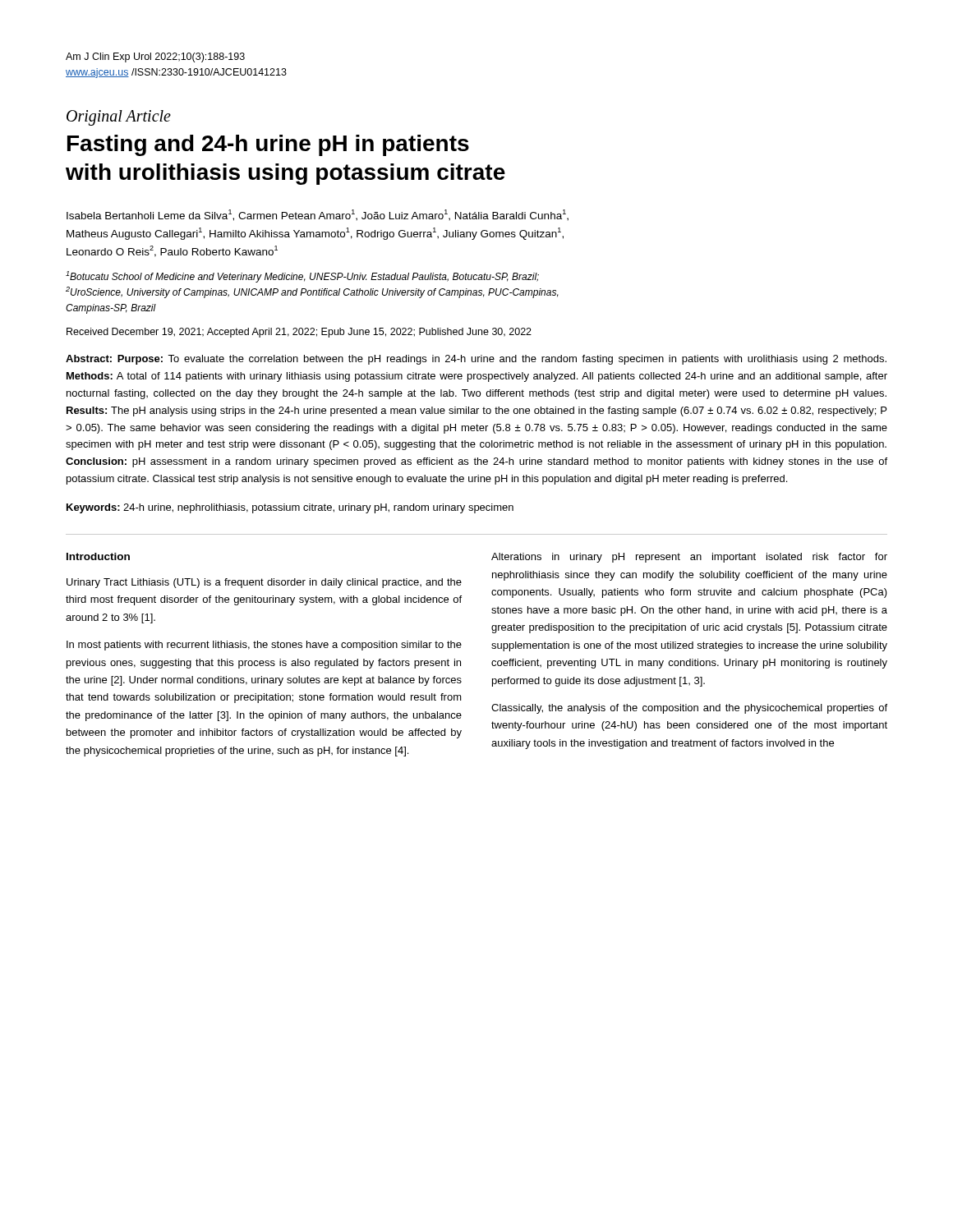Viewport: 953px width, 1232px height.
Task: Find the text block containing "Received December 19, 2021; Accepted April 21,"
Action: point(299,331)
